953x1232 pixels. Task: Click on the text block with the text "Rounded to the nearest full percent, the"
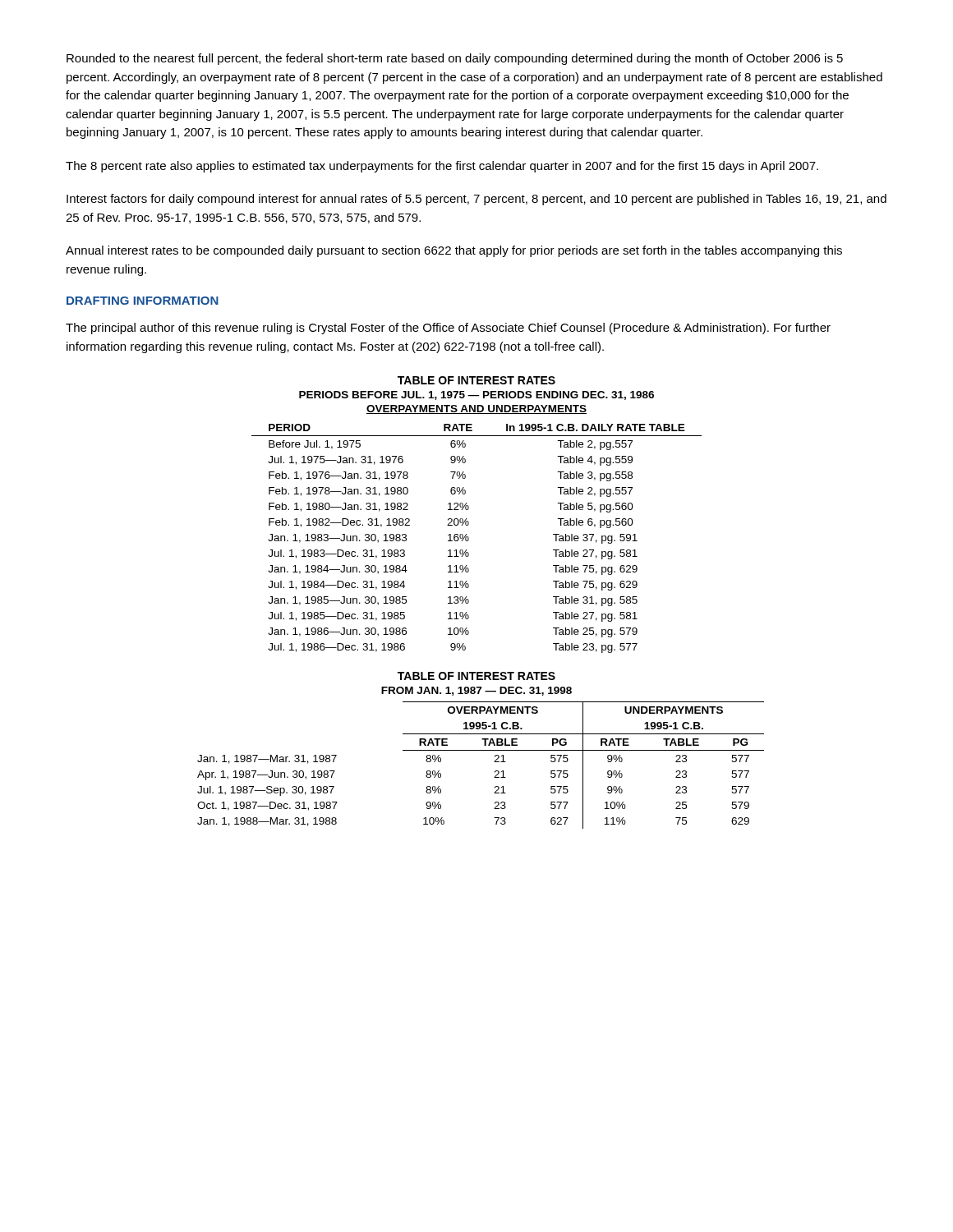[474, 95]
